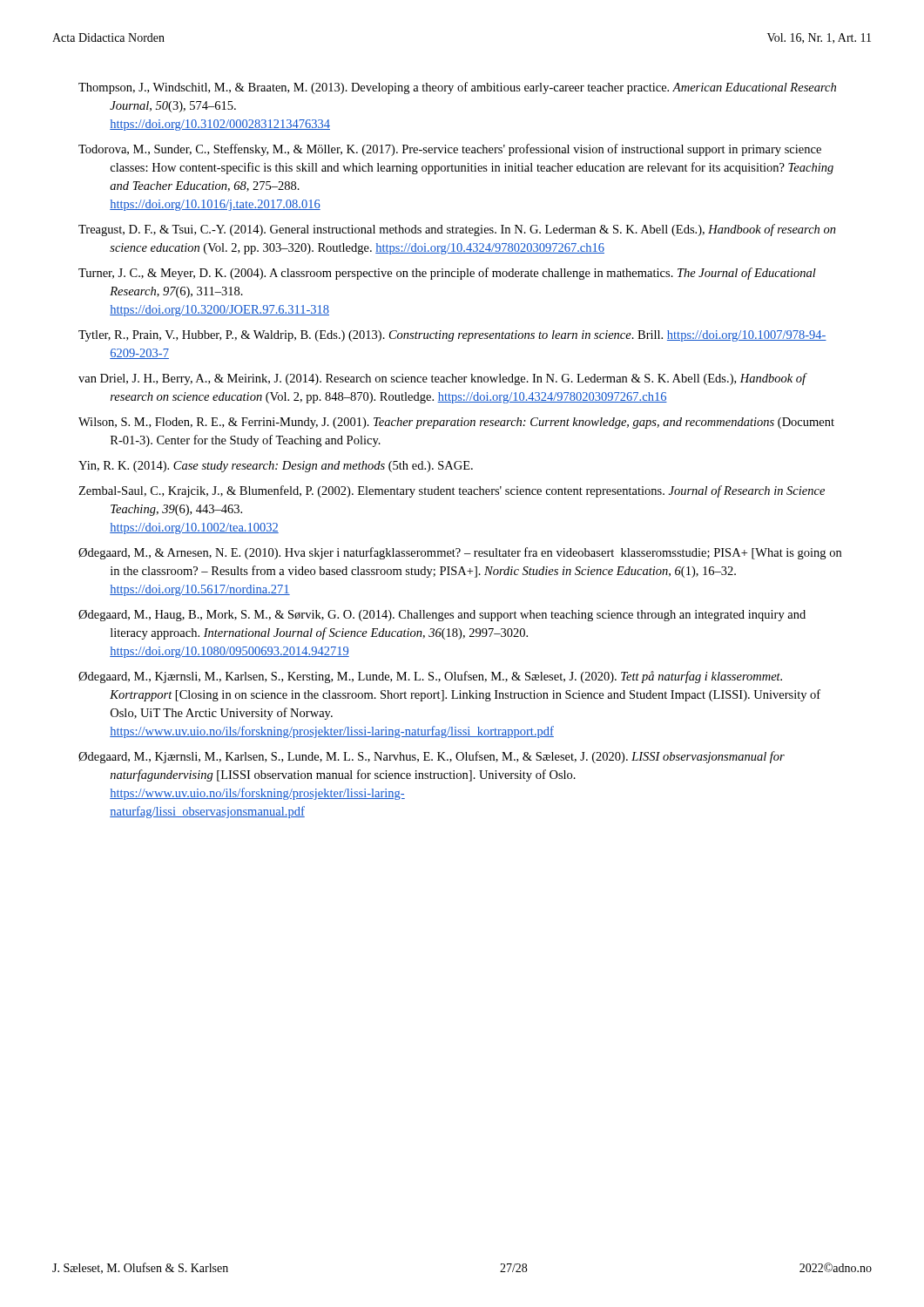Navigate to the text block starting "Treagust, D. F.,"
The image size is (924, 1307).
coord(457,238)
